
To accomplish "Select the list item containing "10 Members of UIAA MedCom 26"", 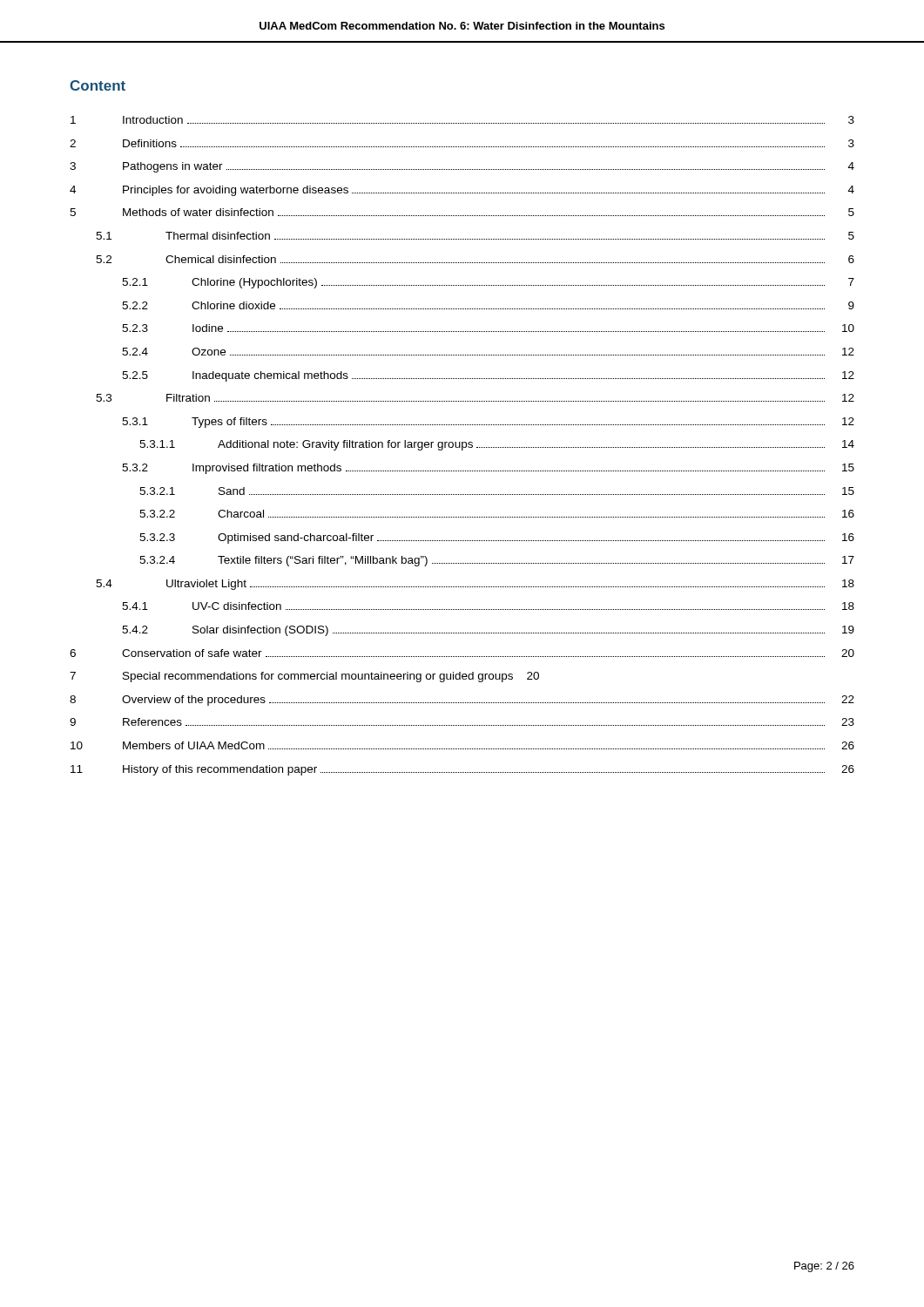I will (x=462, y=746).
